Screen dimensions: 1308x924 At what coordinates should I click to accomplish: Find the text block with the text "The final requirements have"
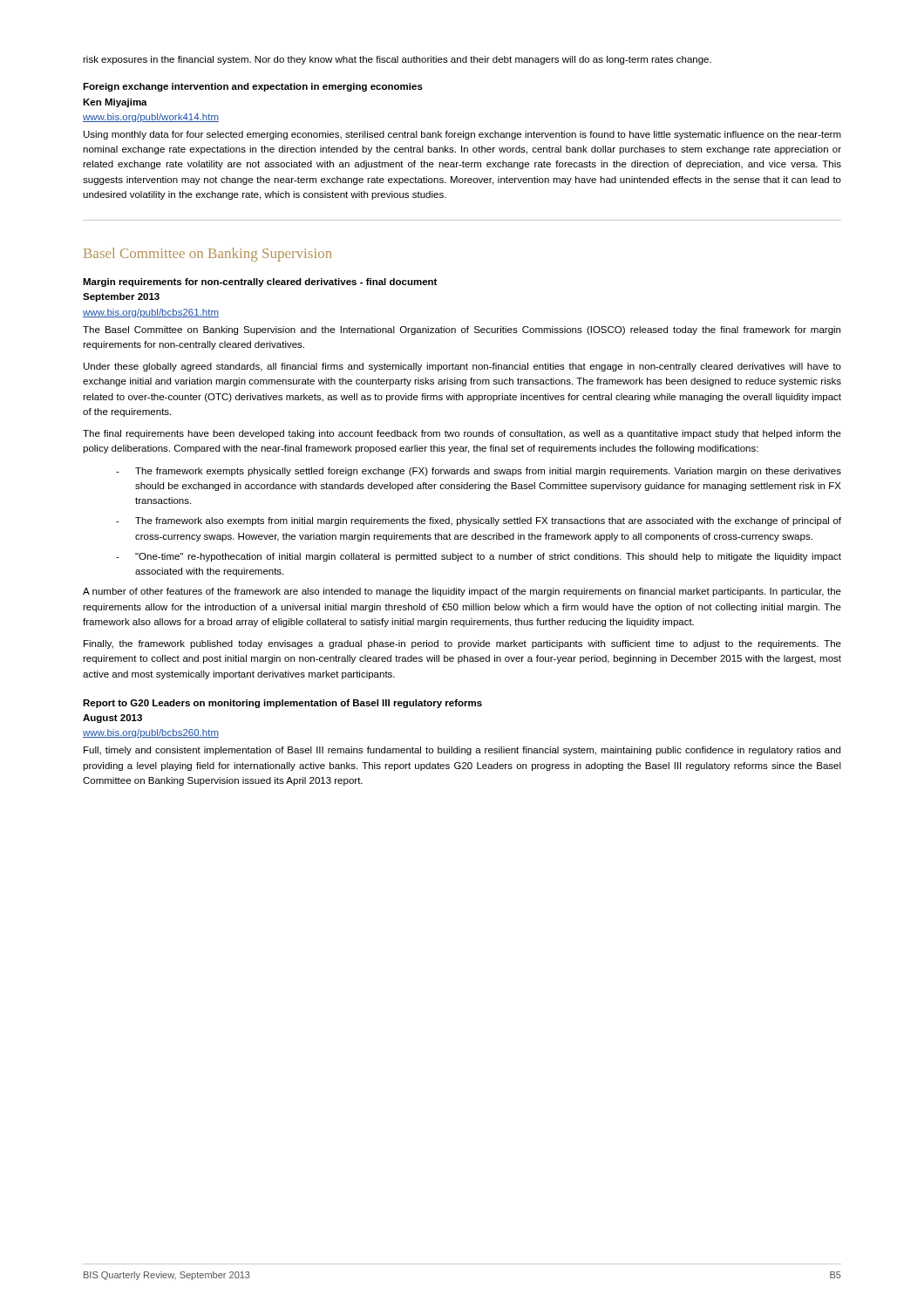tap(462, 441)
